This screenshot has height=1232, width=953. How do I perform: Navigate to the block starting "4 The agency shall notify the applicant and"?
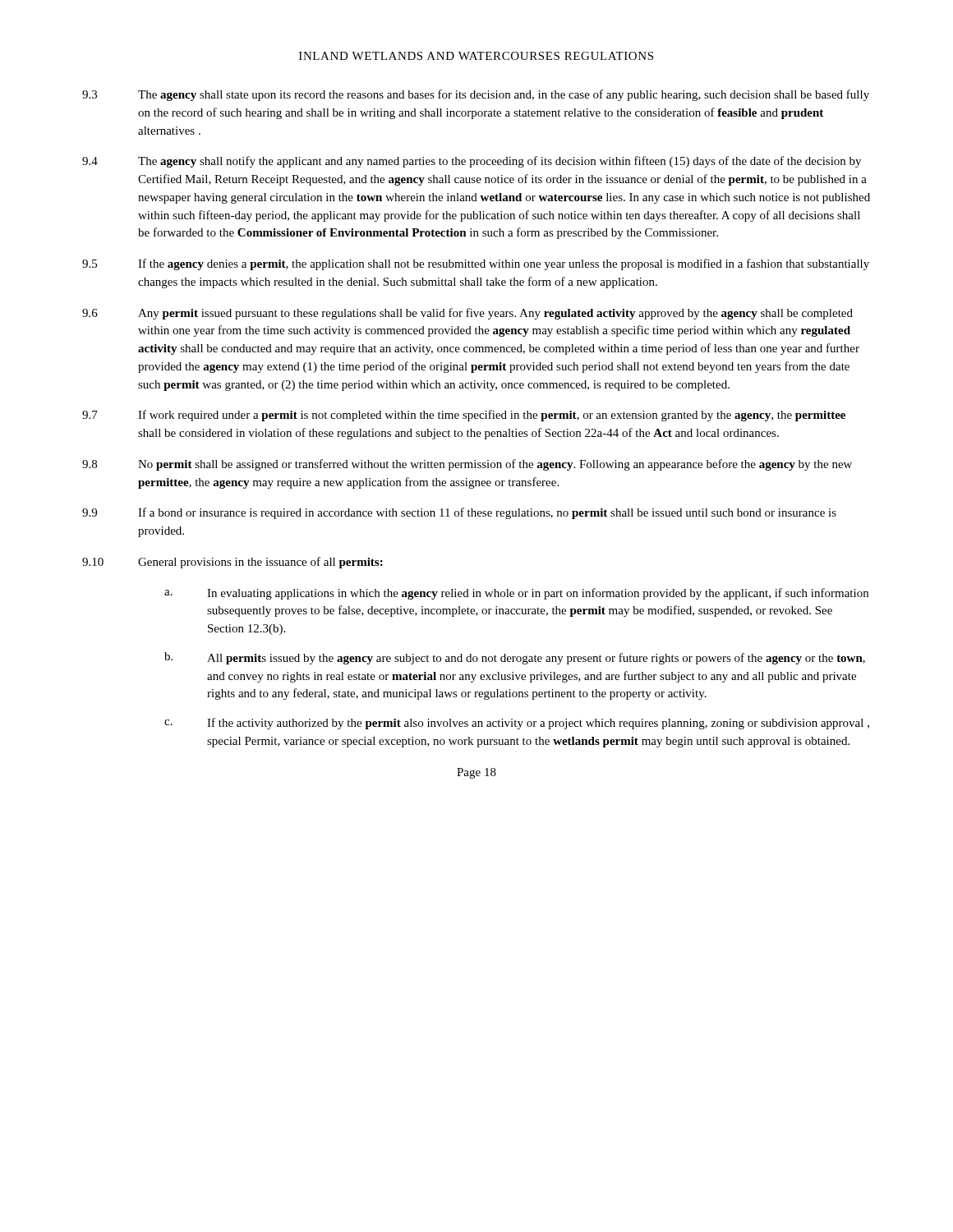(x=476, y=198)
